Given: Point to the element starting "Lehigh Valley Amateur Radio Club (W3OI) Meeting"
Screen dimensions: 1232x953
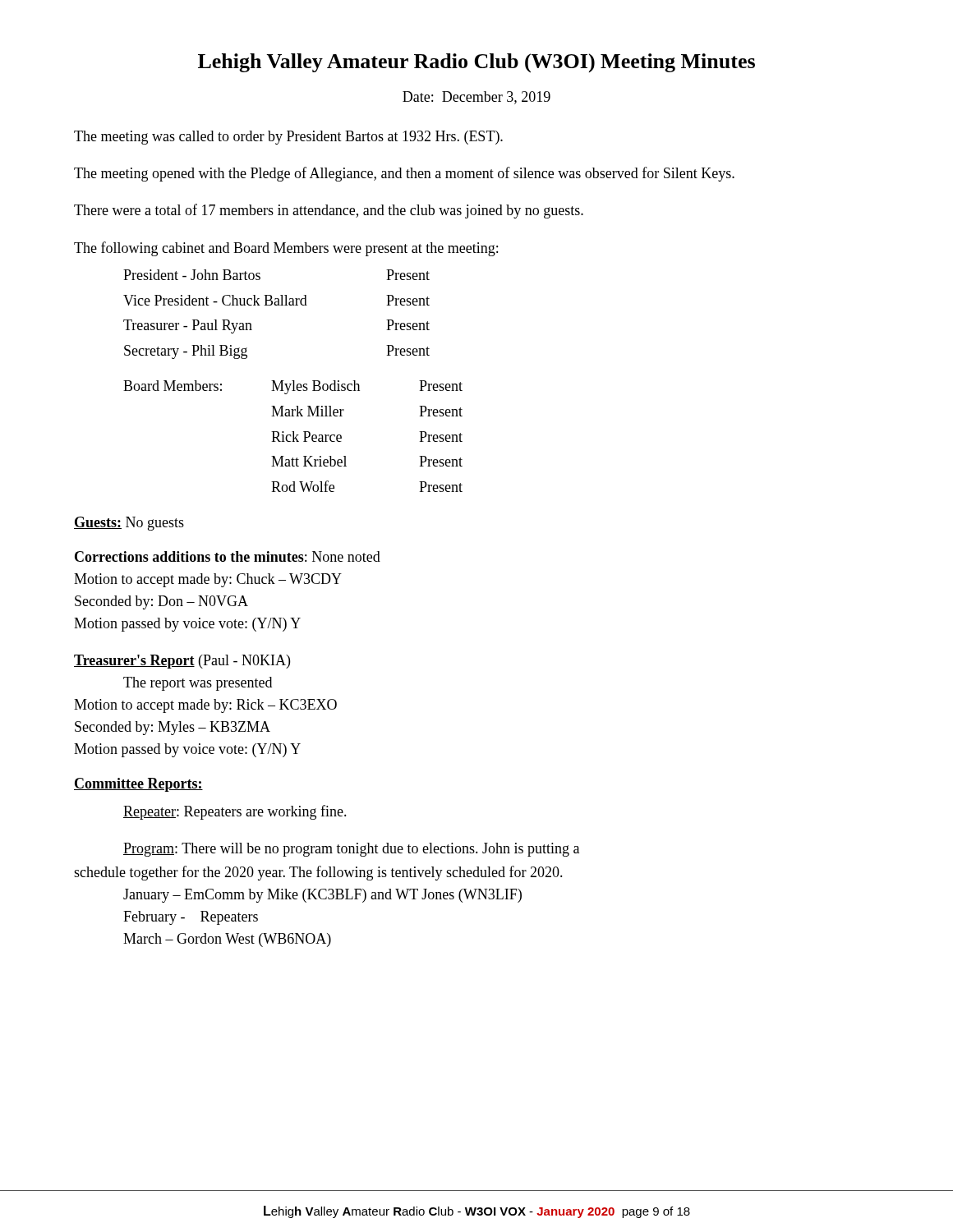Looking at the screenshot, I should pyautogui.click(x=476, y=62).
